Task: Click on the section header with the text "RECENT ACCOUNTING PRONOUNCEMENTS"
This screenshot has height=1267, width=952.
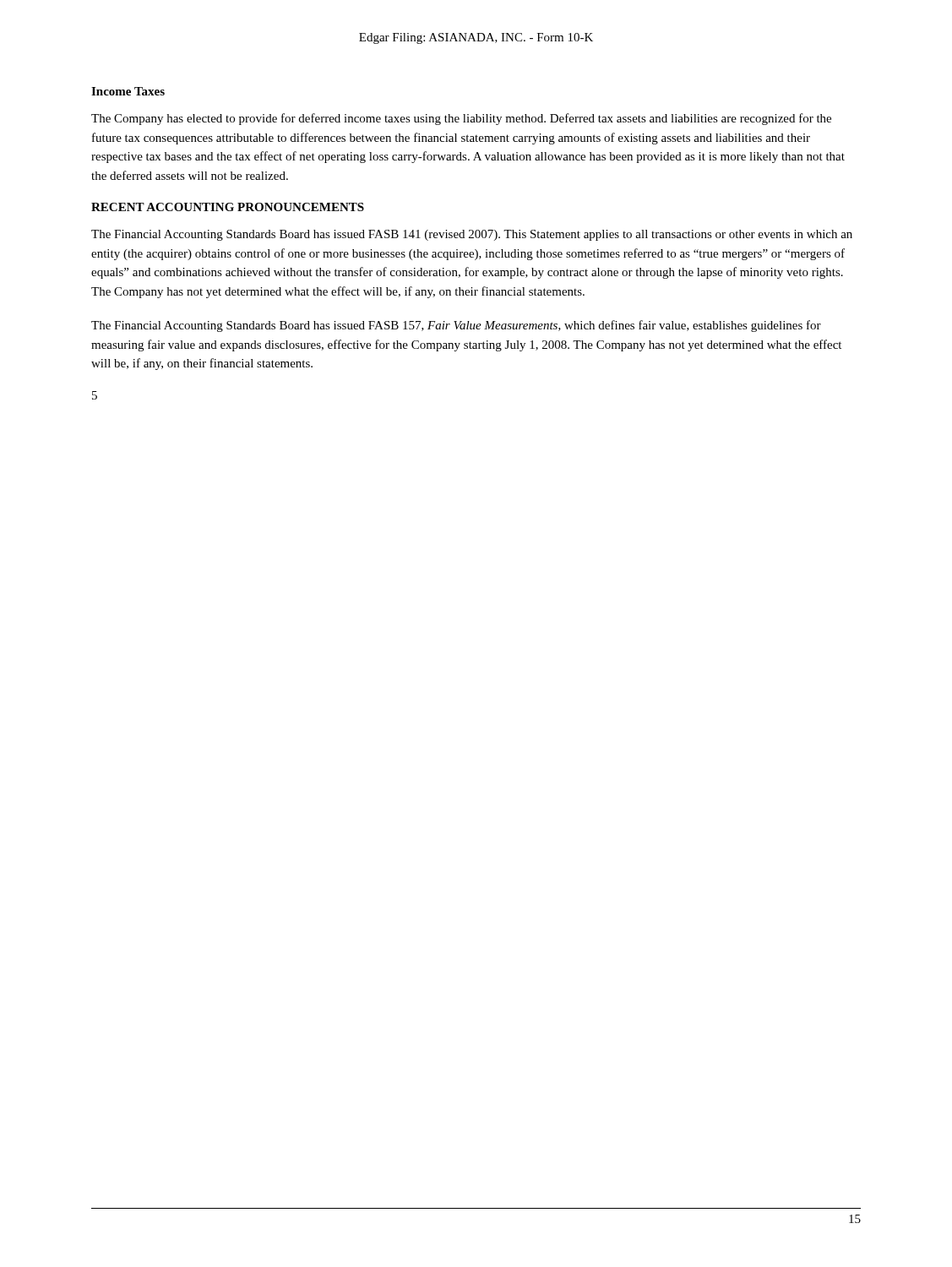Action: 228,207
